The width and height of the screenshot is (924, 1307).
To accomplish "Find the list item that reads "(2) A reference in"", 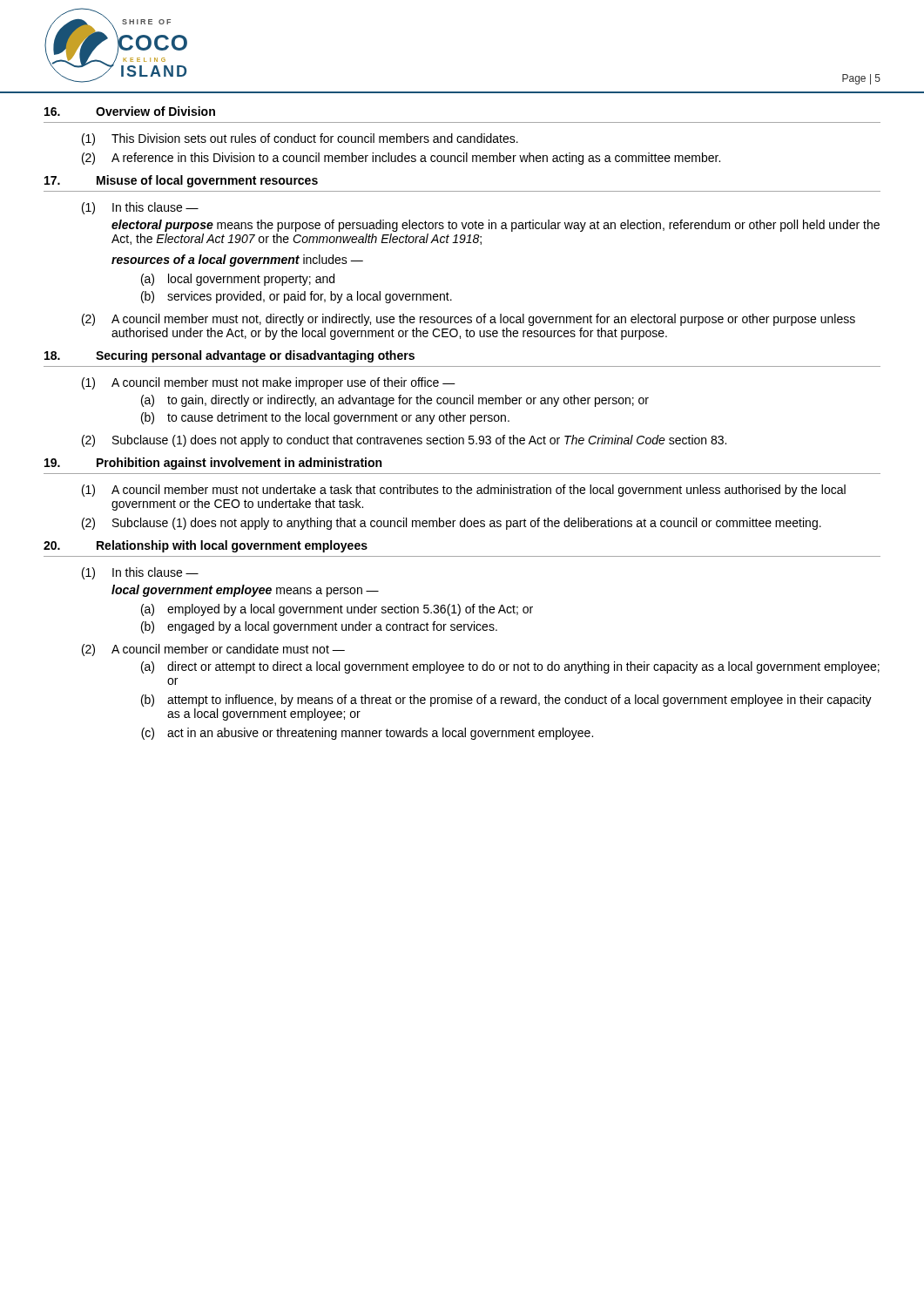I will point(462,158).
